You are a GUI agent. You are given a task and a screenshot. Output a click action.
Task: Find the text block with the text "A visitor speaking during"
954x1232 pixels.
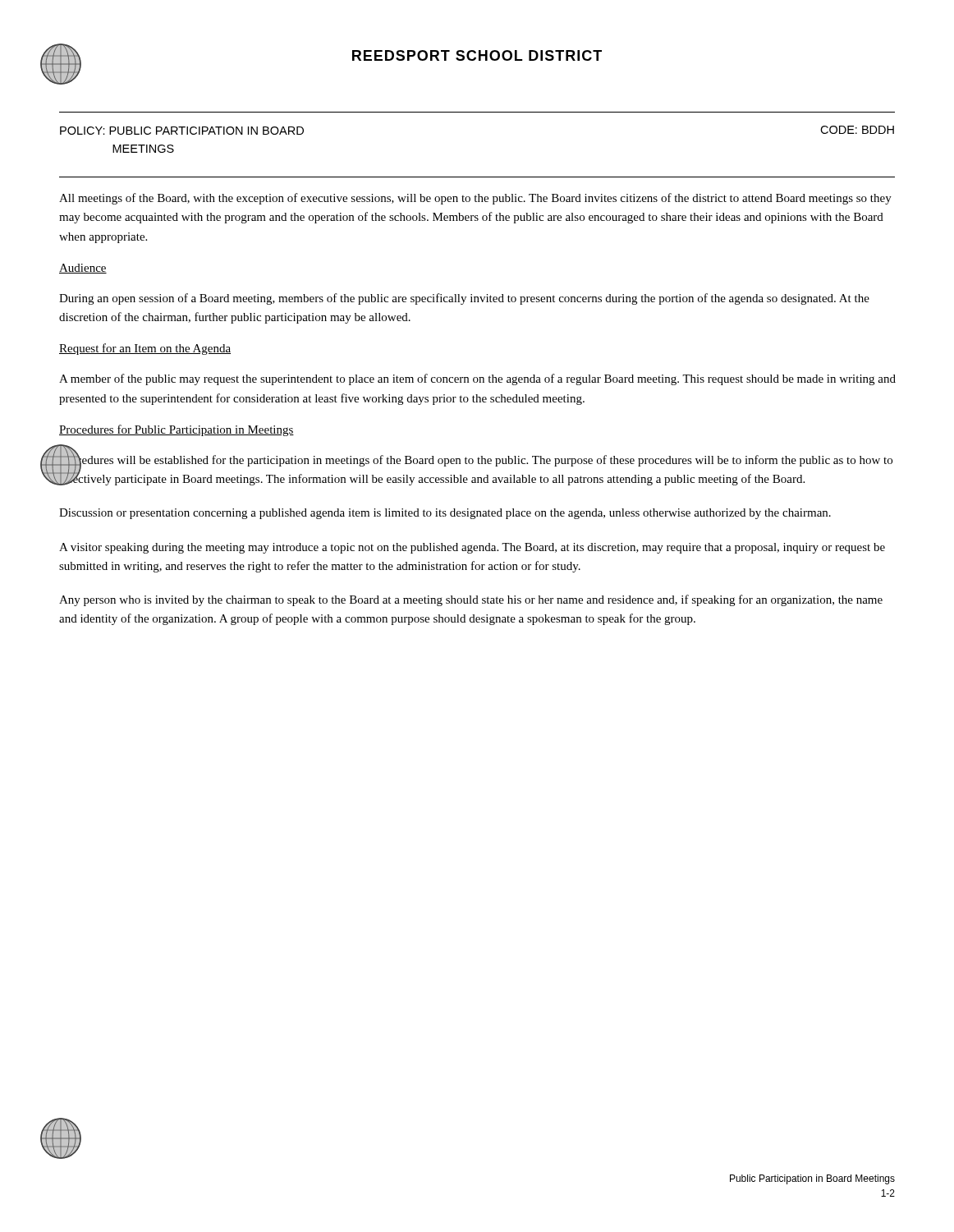[x=472, y=556]
